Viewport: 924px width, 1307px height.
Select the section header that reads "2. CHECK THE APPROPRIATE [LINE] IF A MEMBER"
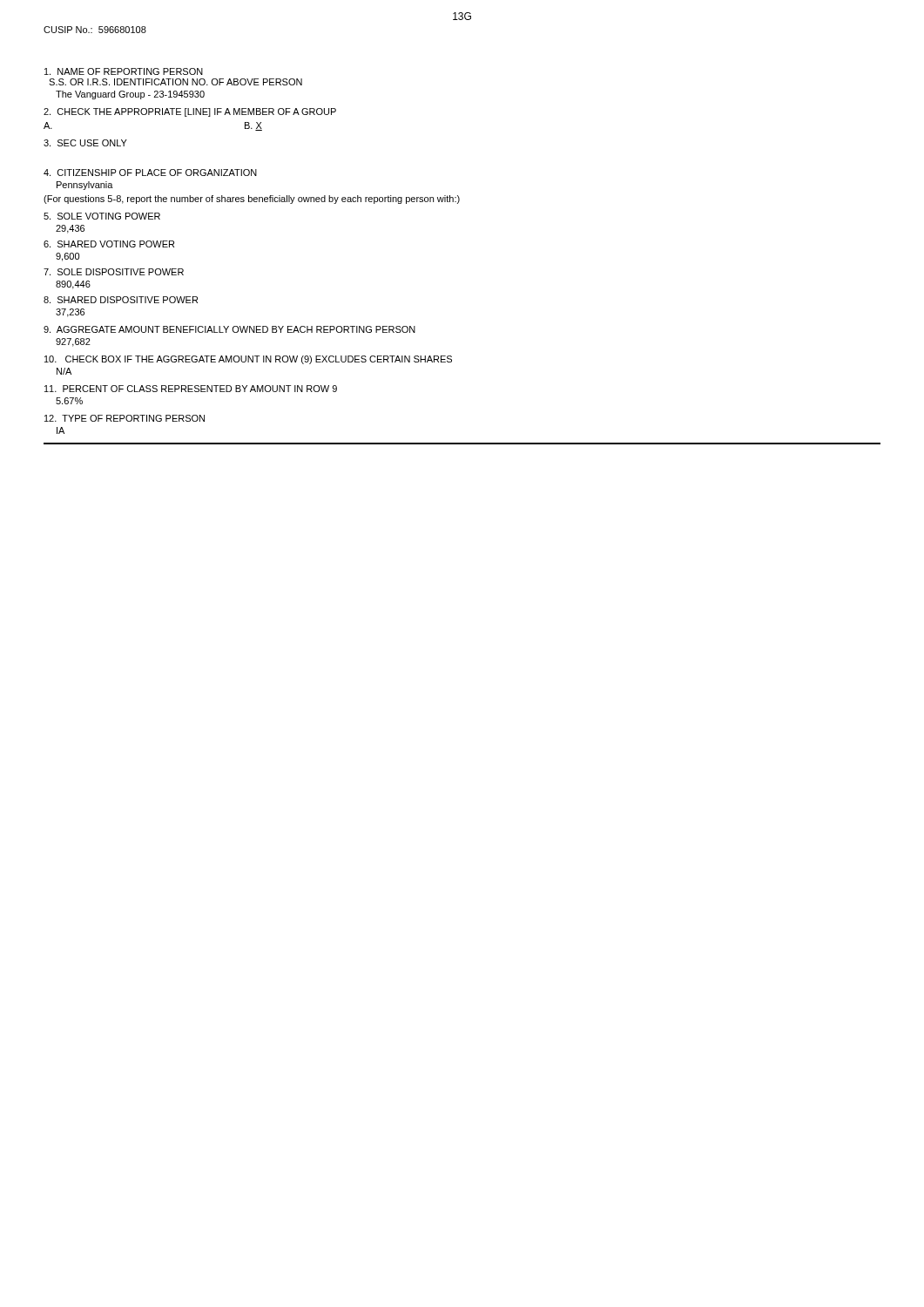coord(190,111)
